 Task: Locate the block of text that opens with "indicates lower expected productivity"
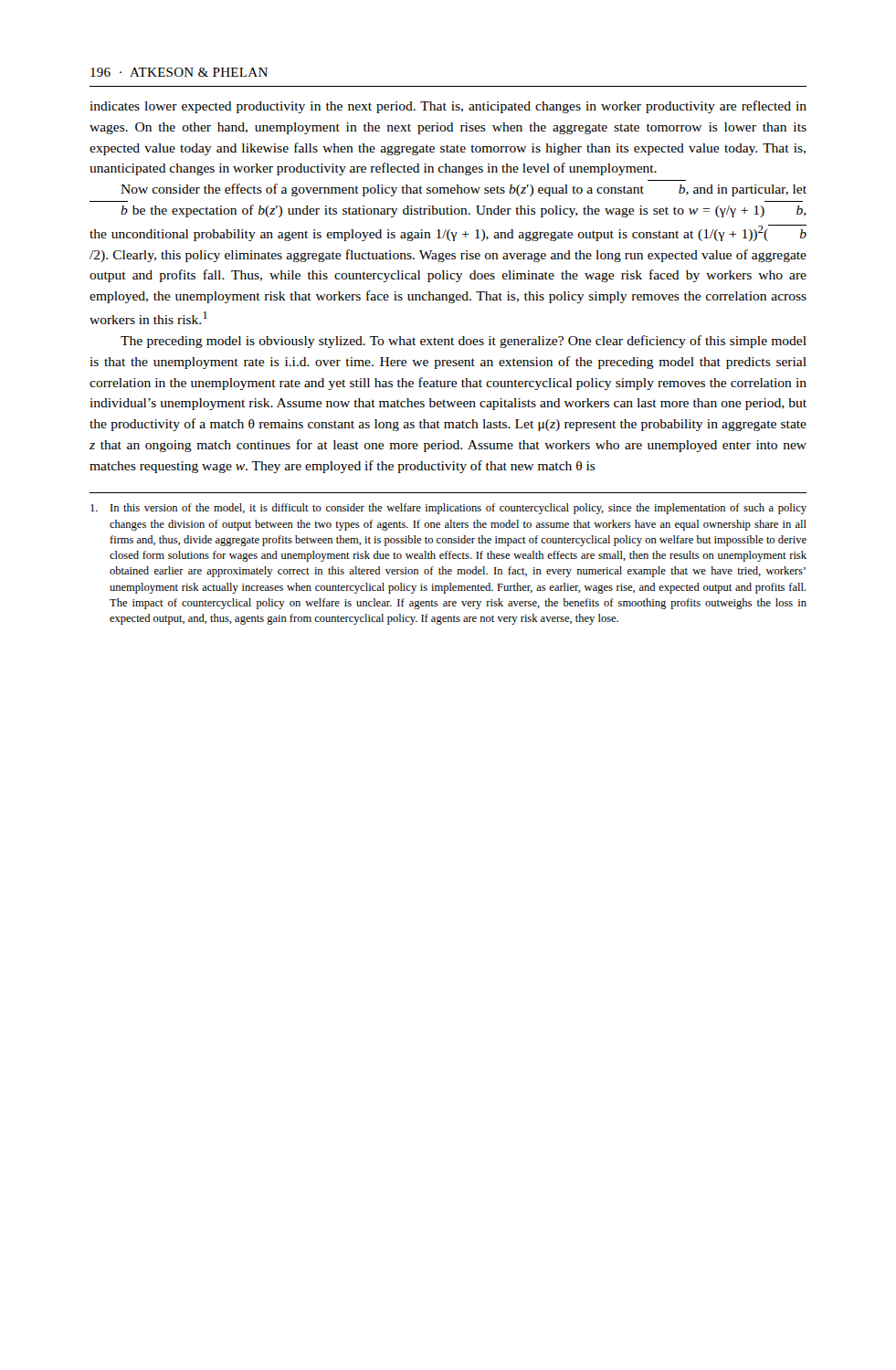448,286
